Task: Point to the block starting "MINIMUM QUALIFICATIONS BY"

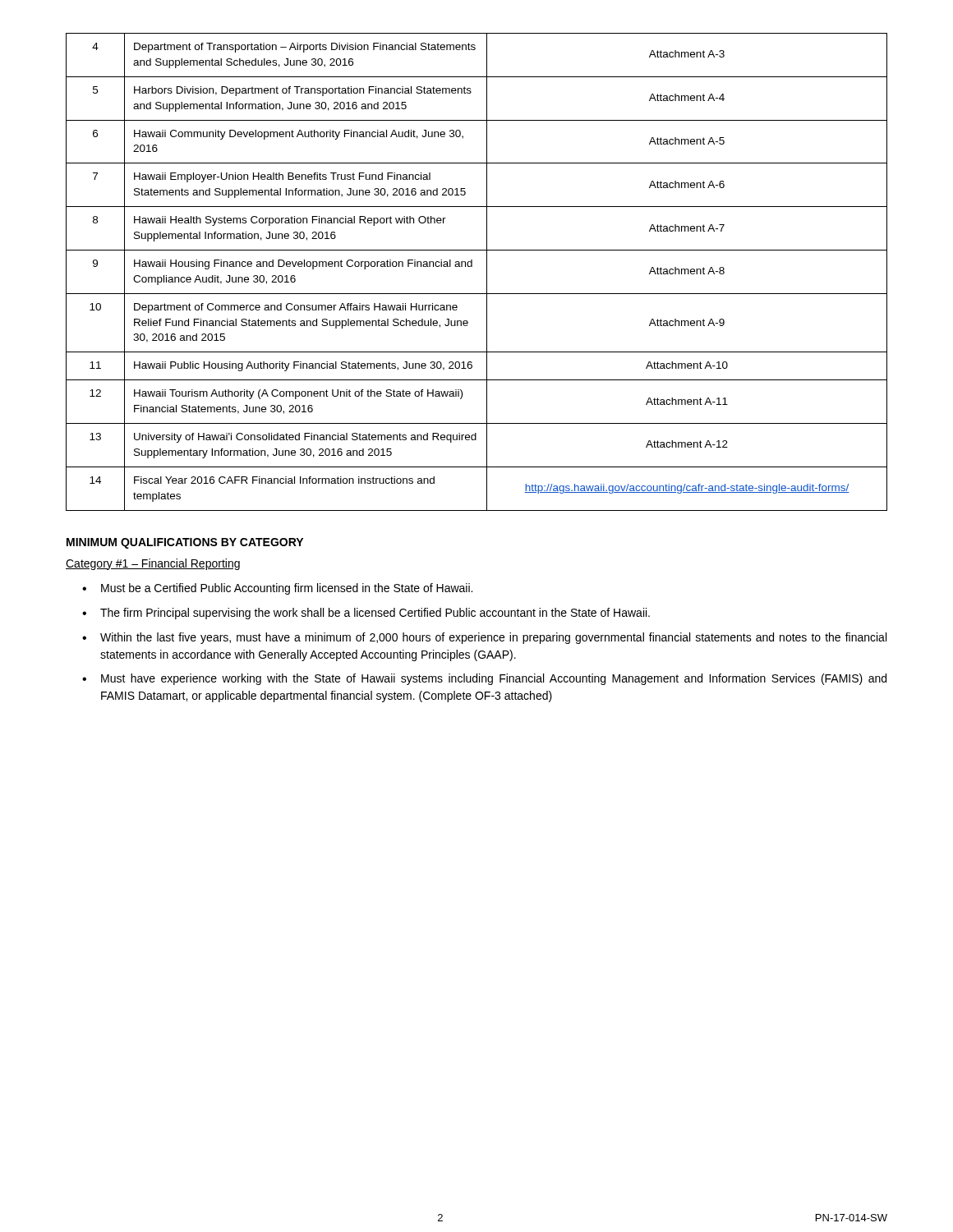Action: point(185,542)
